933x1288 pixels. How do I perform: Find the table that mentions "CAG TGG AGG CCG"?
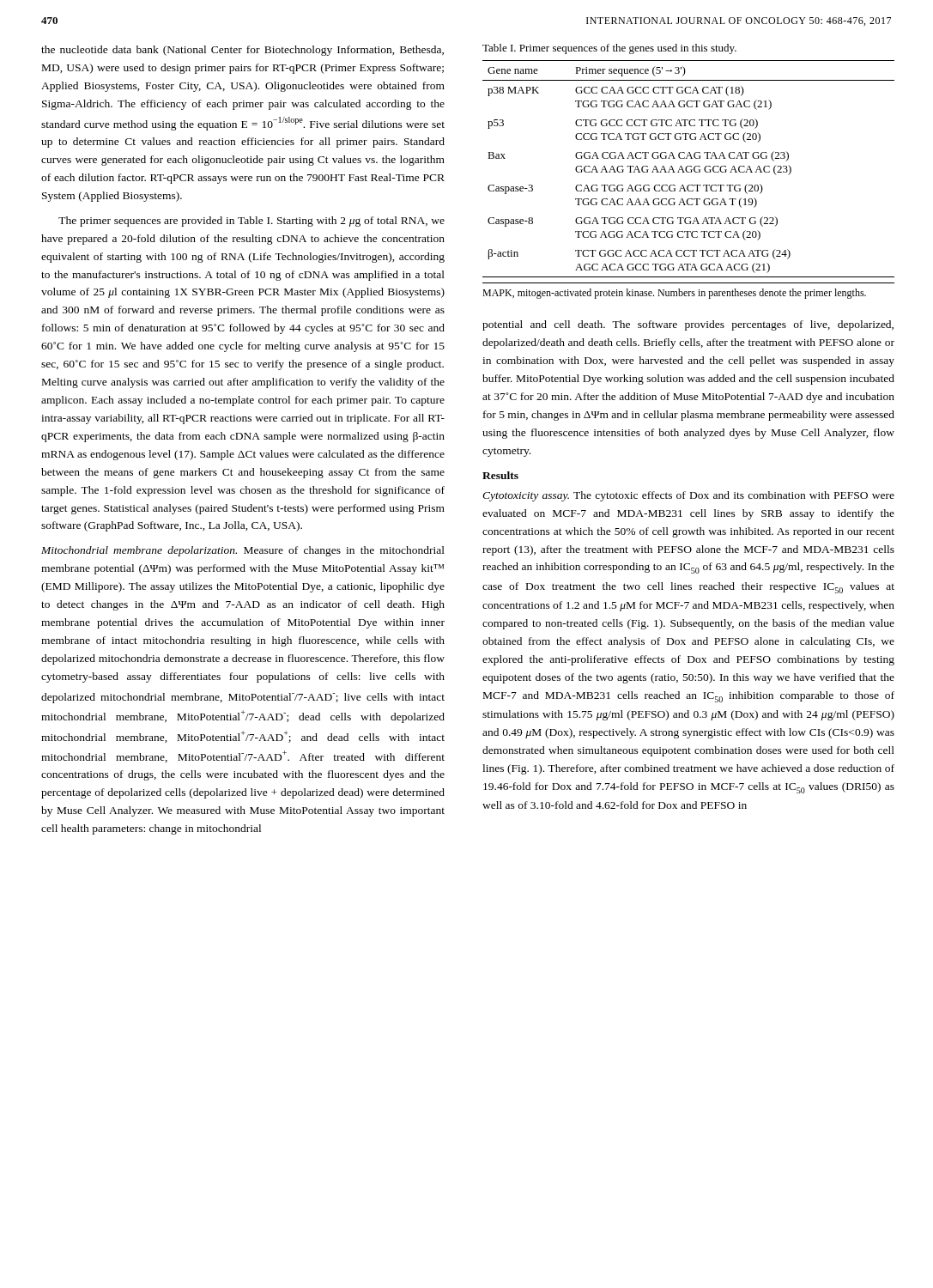tap(688, 169)
